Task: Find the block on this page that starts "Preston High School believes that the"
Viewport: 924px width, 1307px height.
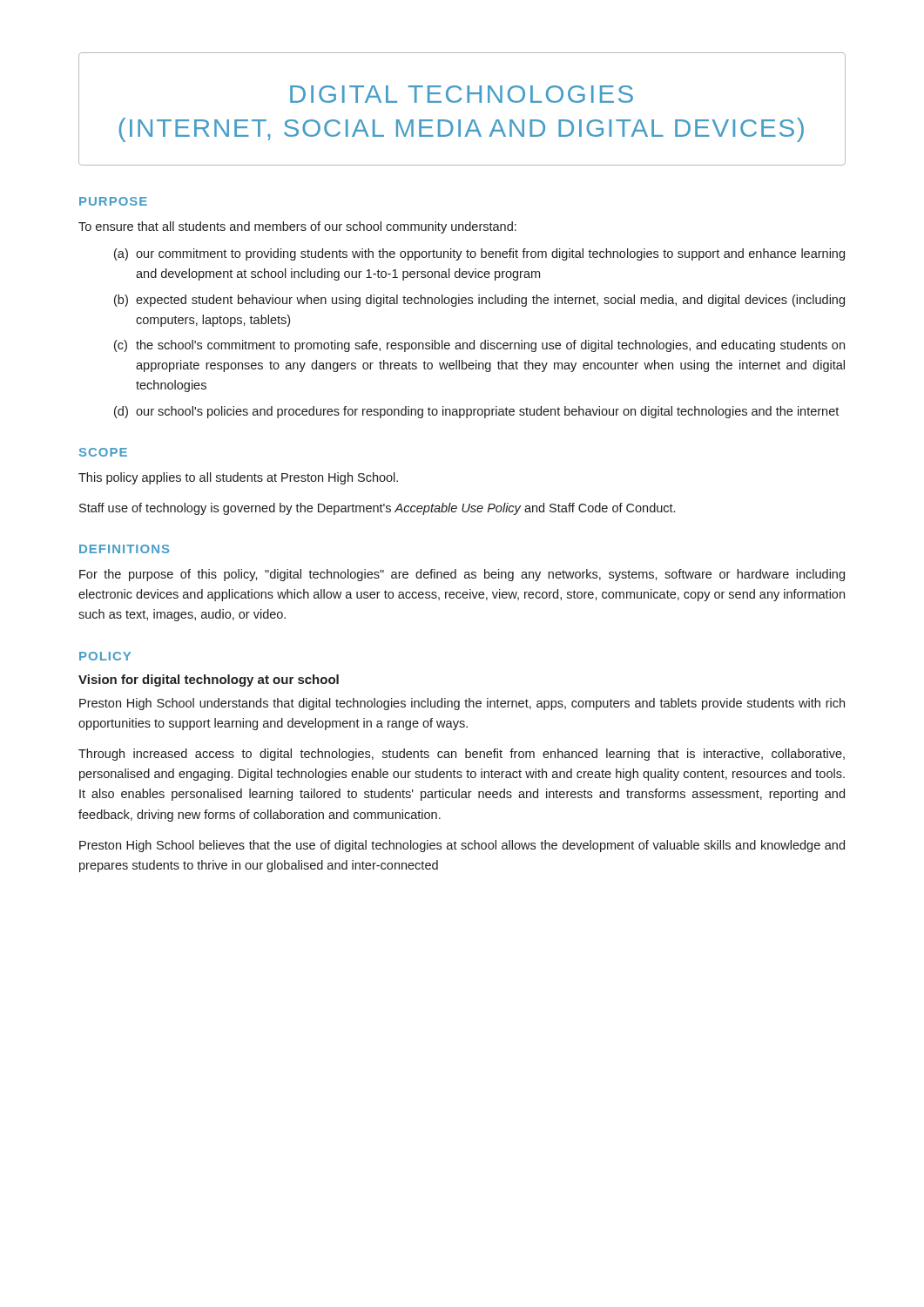Action: click(462, 855)
